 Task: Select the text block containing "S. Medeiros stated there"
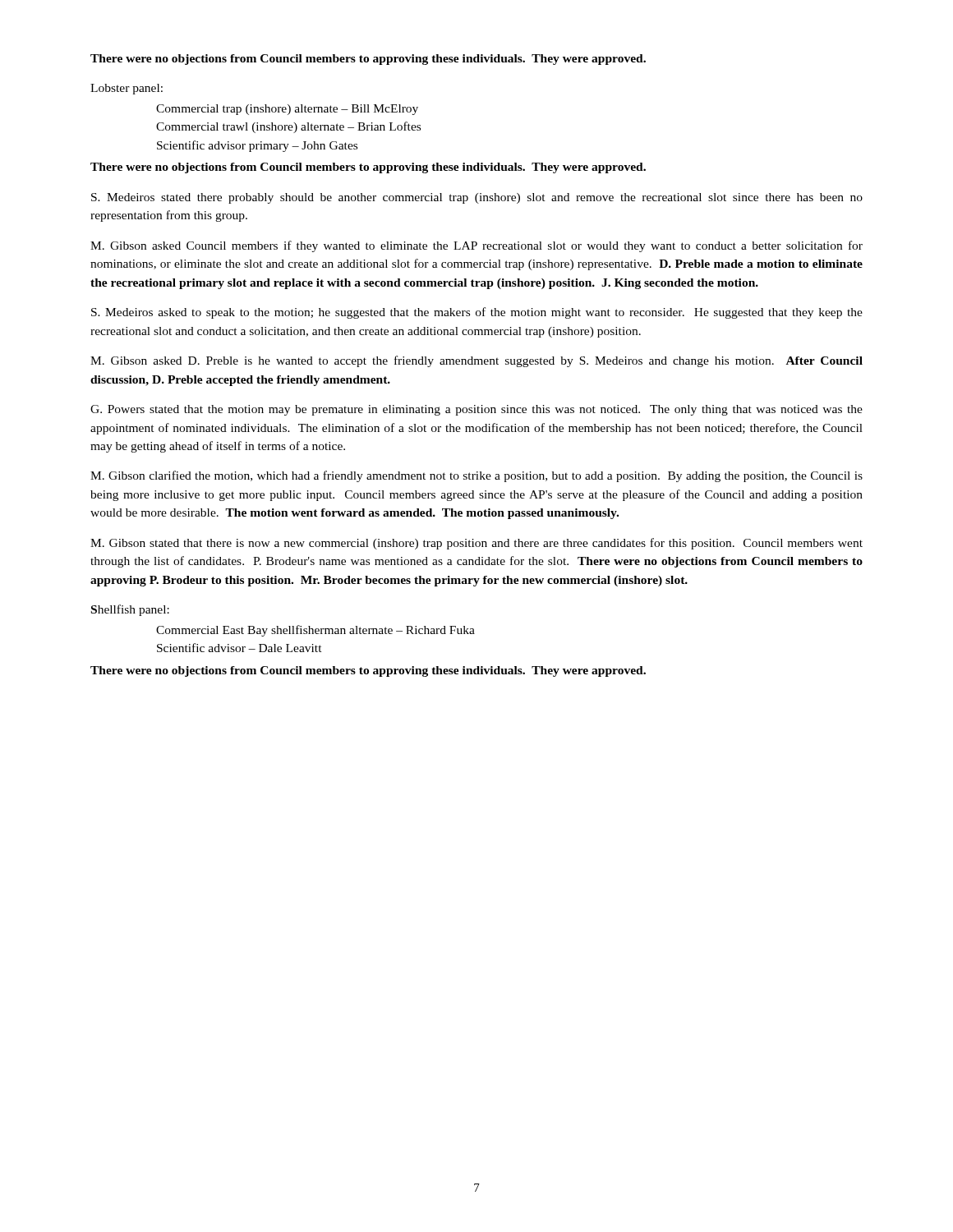pyautogui.click(x=476, y=206)
